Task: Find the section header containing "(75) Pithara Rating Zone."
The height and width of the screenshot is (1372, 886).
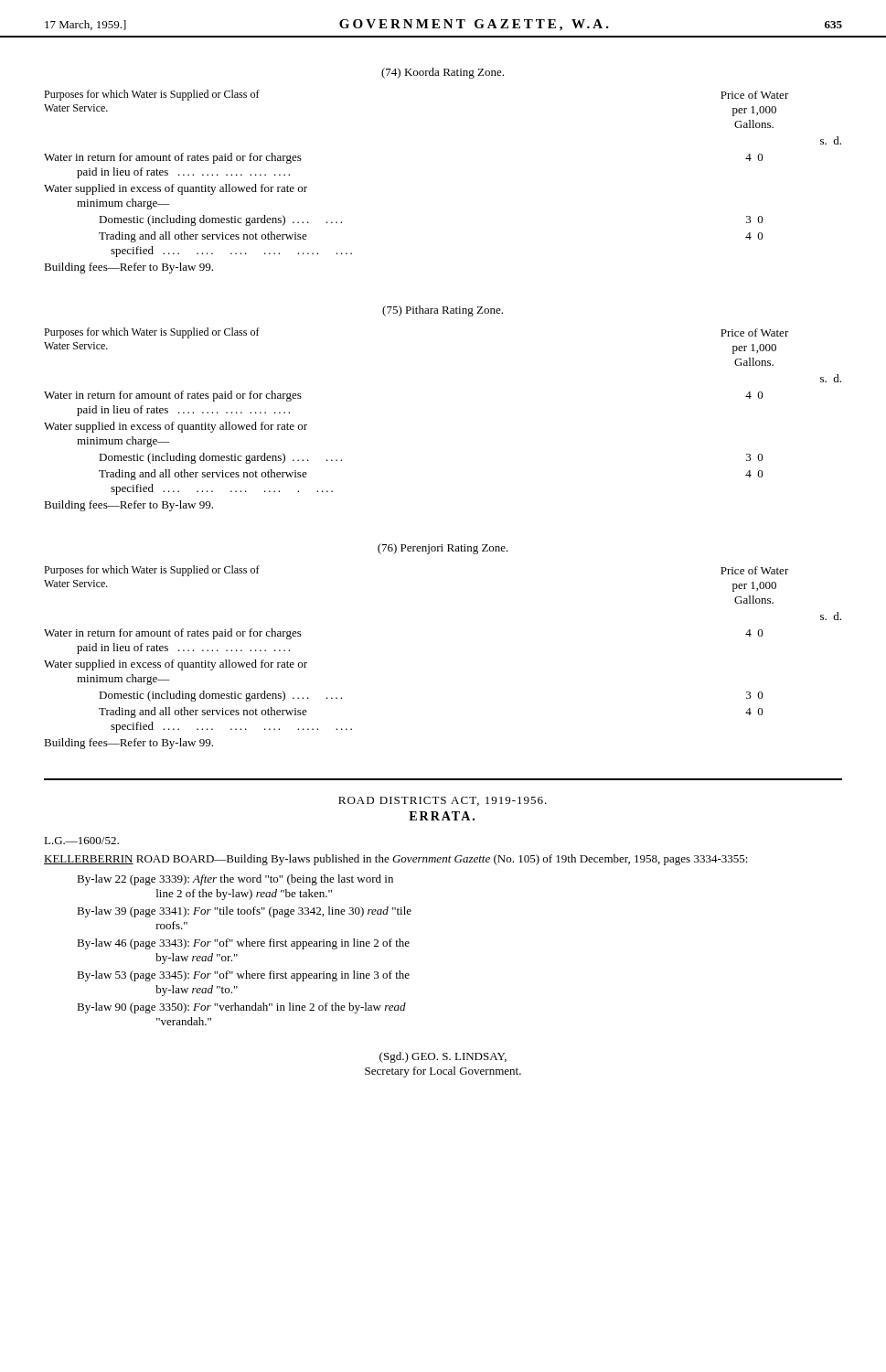Action: 443,310
